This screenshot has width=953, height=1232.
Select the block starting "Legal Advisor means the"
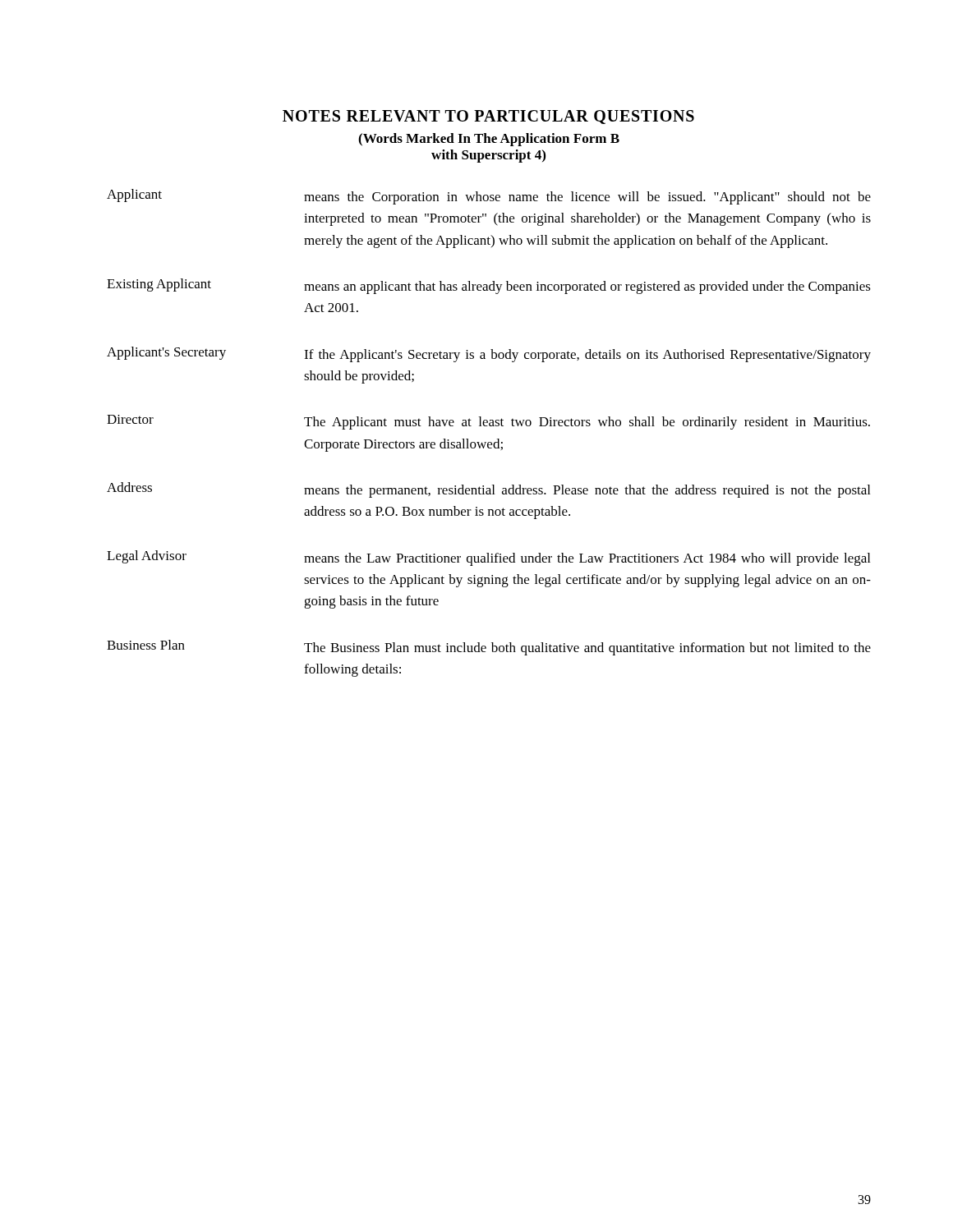[489, 592]
